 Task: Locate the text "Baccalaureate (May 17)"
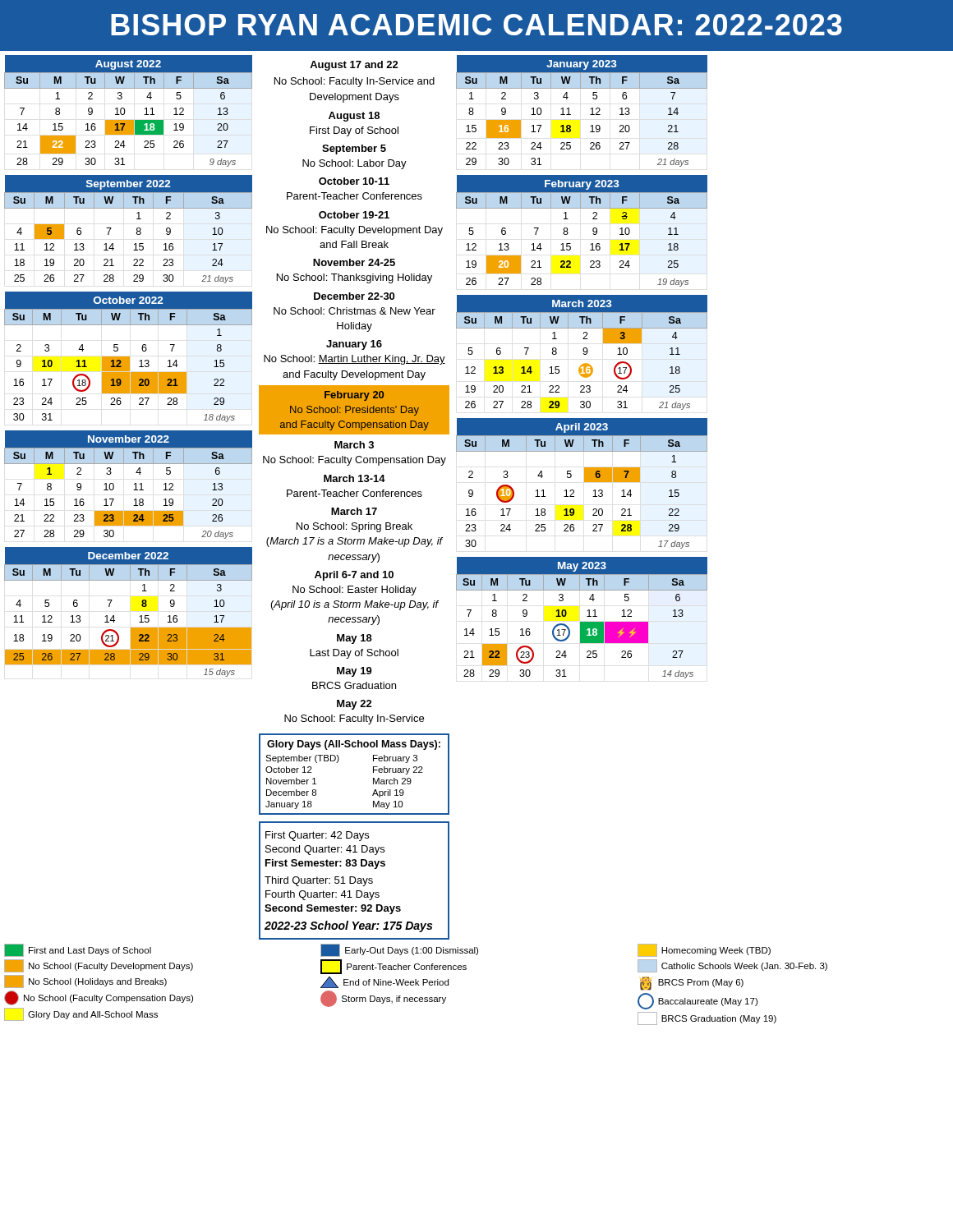click(698, 1001)
